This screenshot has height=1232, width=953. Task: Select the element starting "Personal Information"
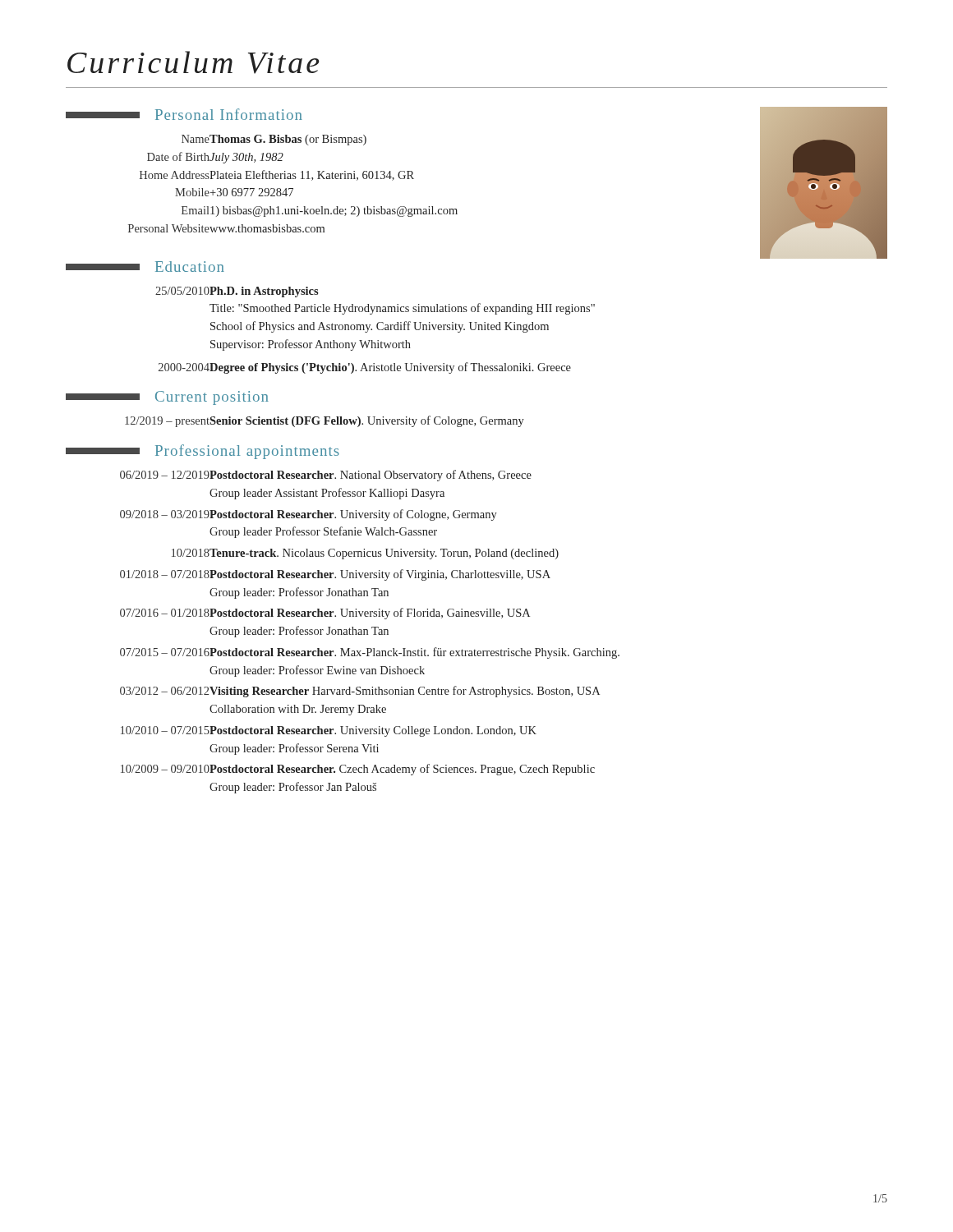[184, 115]
